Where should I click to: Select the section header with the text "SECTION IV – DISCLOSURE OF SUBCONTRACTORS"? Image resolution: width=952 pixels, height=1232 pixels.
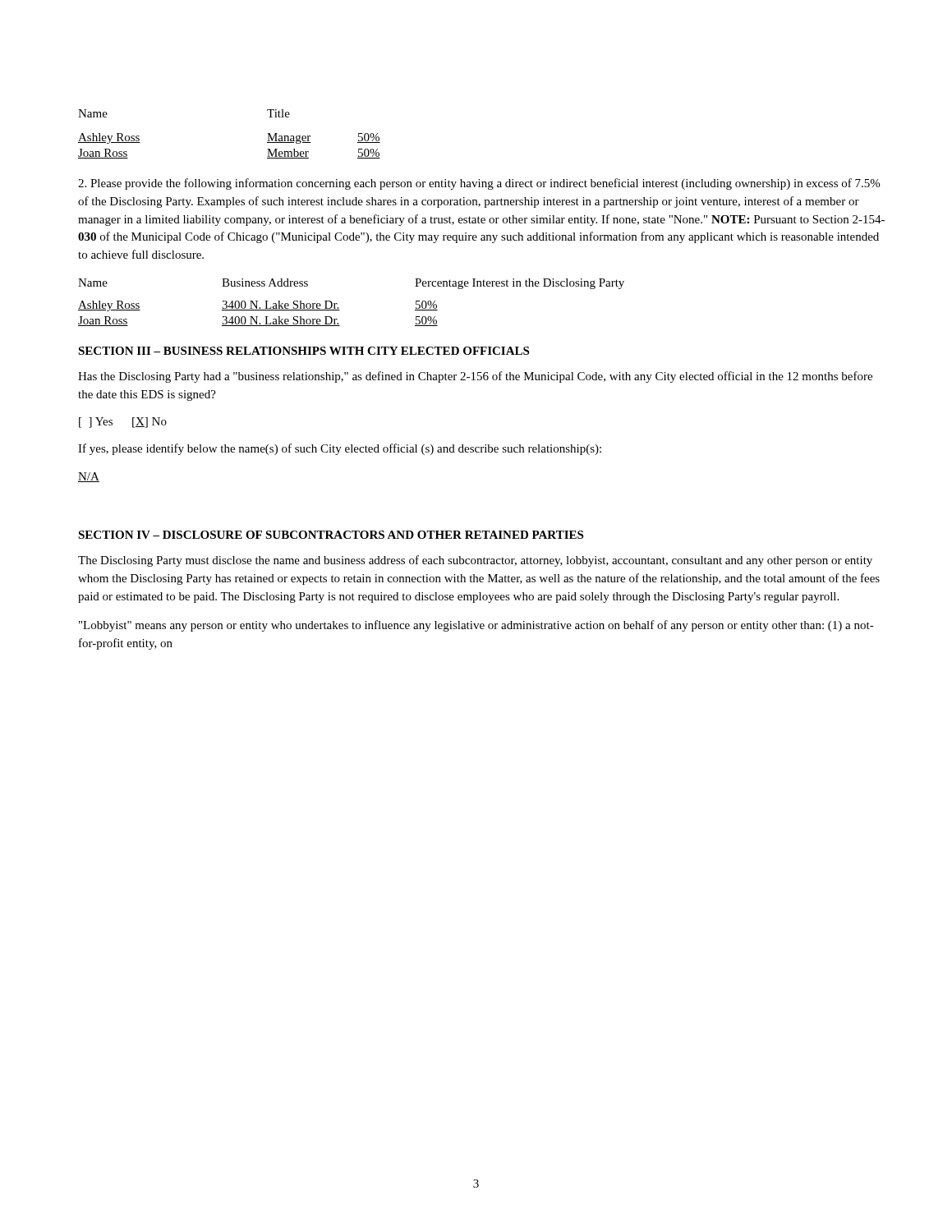331,535
